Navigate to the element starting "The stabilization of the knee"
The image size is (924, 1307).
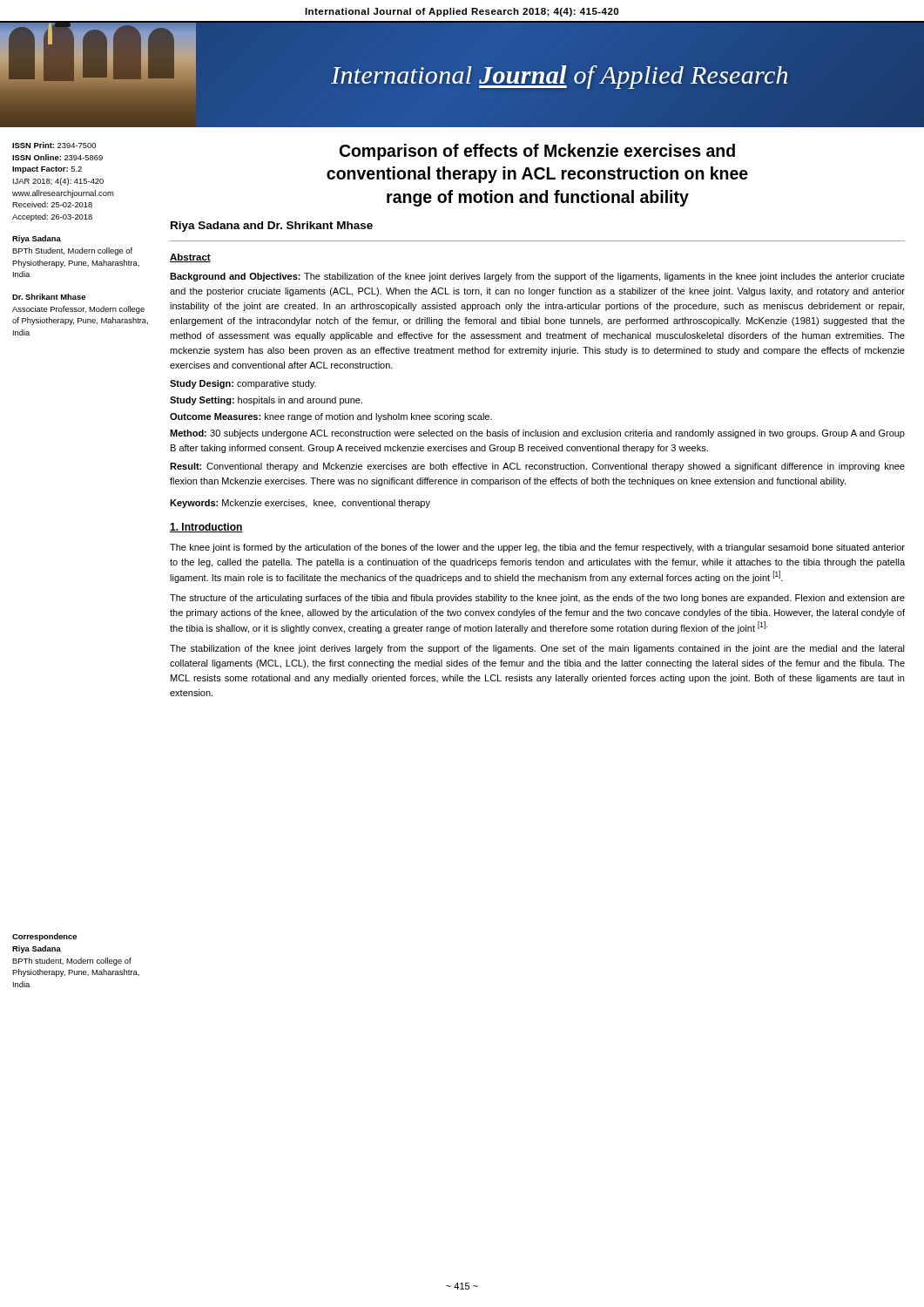click(537, 670)
